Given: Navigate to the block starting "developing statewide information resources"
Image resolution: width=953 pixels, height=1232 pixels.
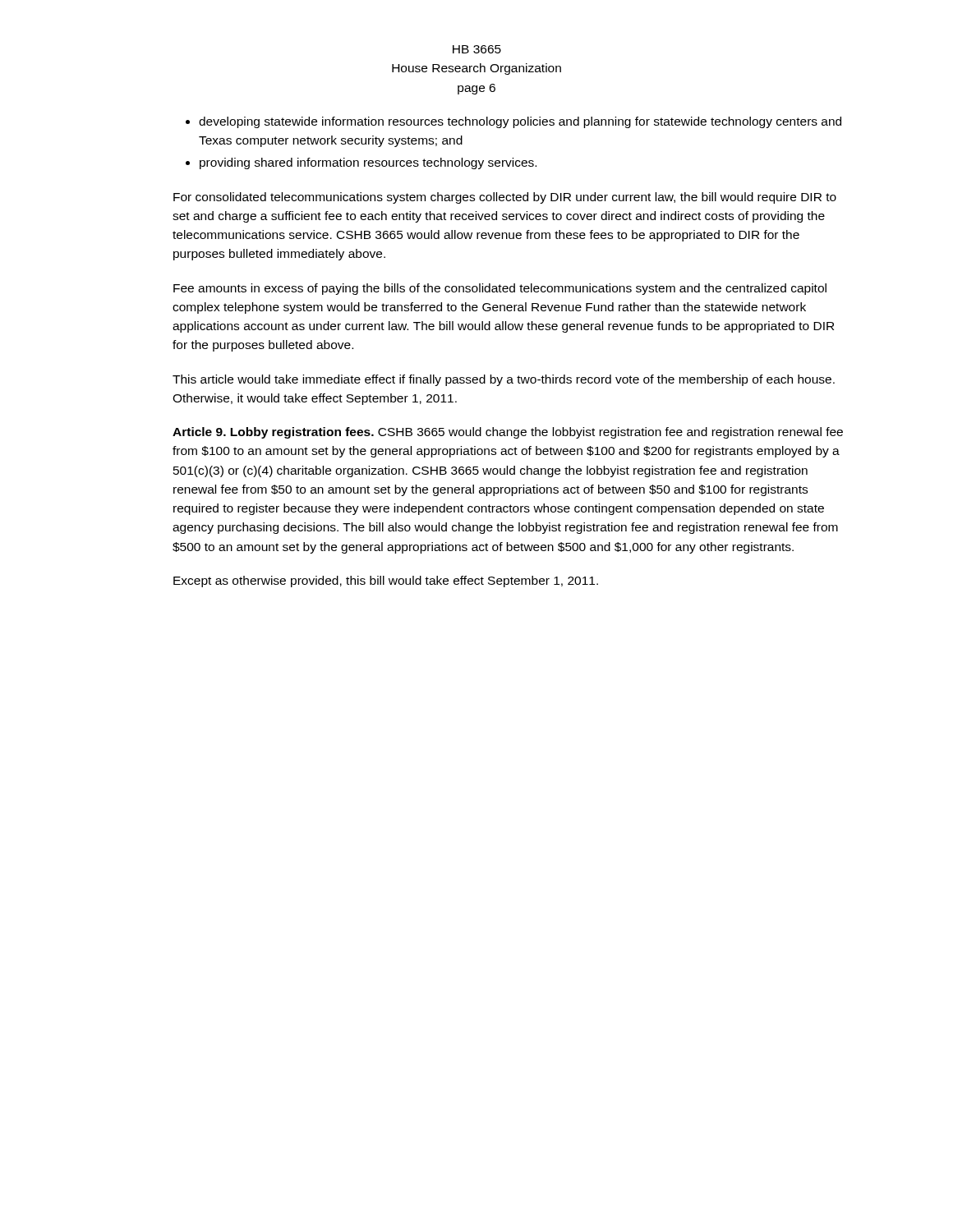Looking at the screenshot, I should point(521,130).
